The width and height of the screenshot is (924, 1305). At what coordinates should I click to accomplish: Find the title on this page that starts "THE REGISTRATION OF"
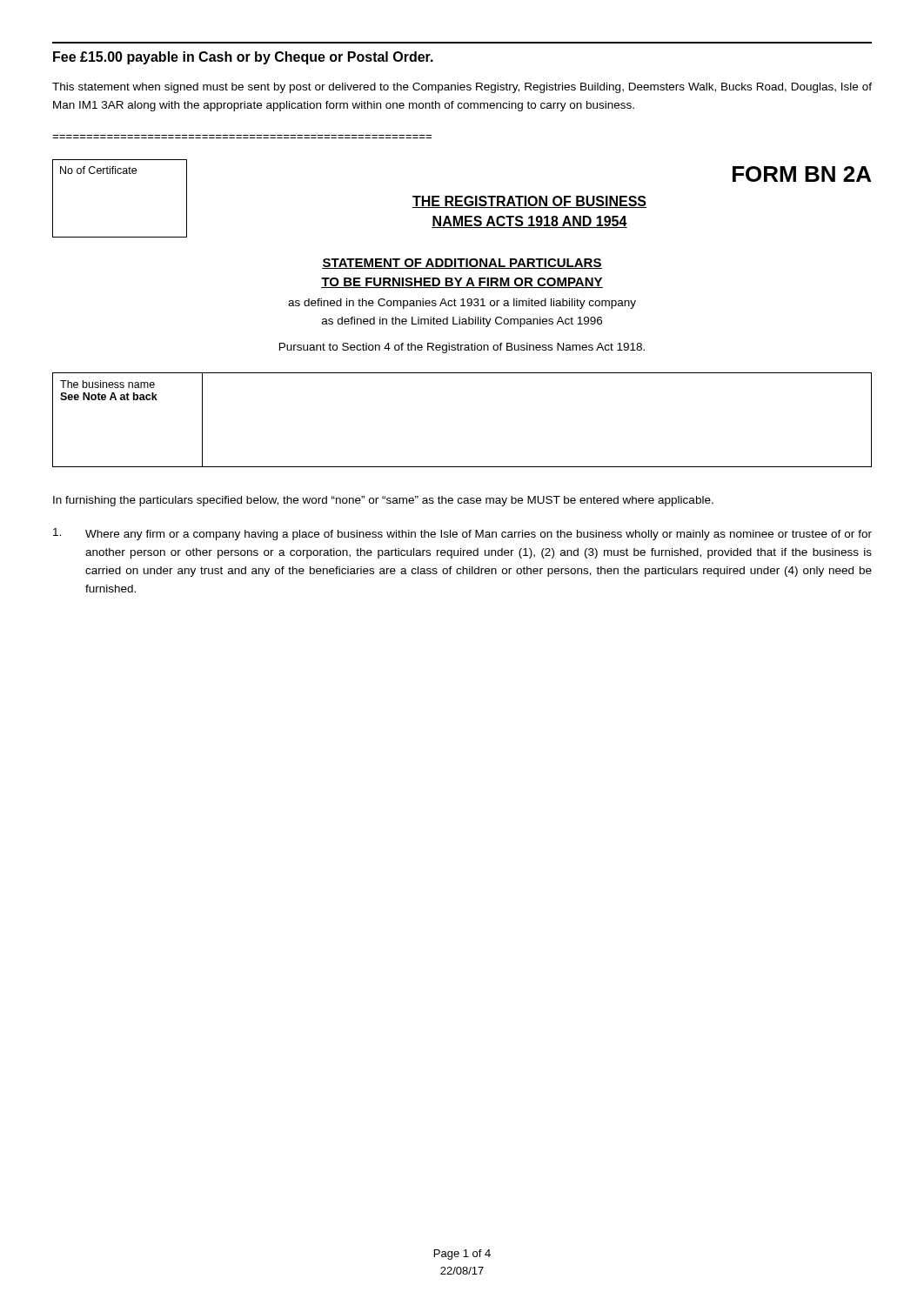tap(529, 211)
